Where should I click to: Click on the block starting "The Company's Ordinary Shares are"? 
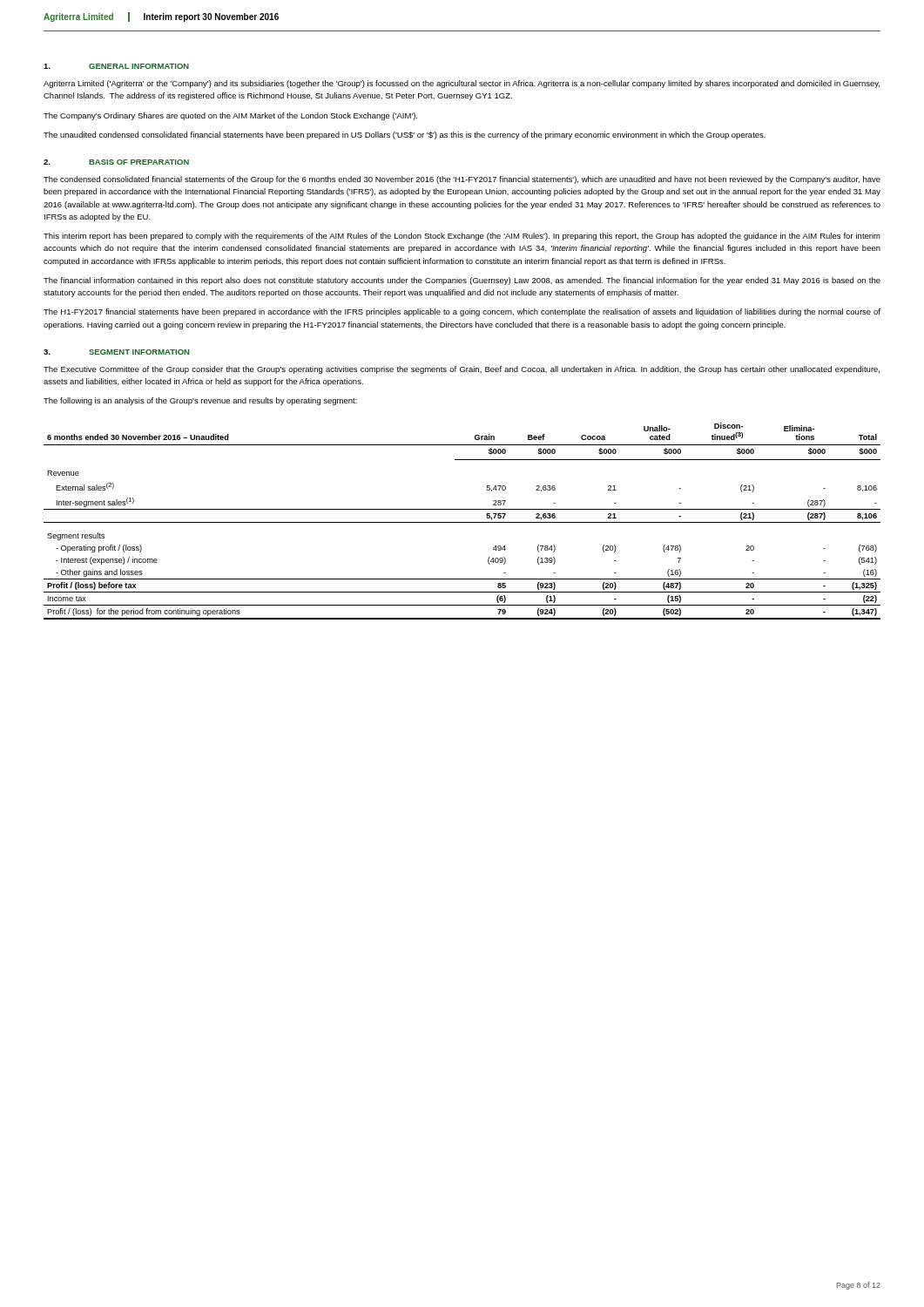231,115
